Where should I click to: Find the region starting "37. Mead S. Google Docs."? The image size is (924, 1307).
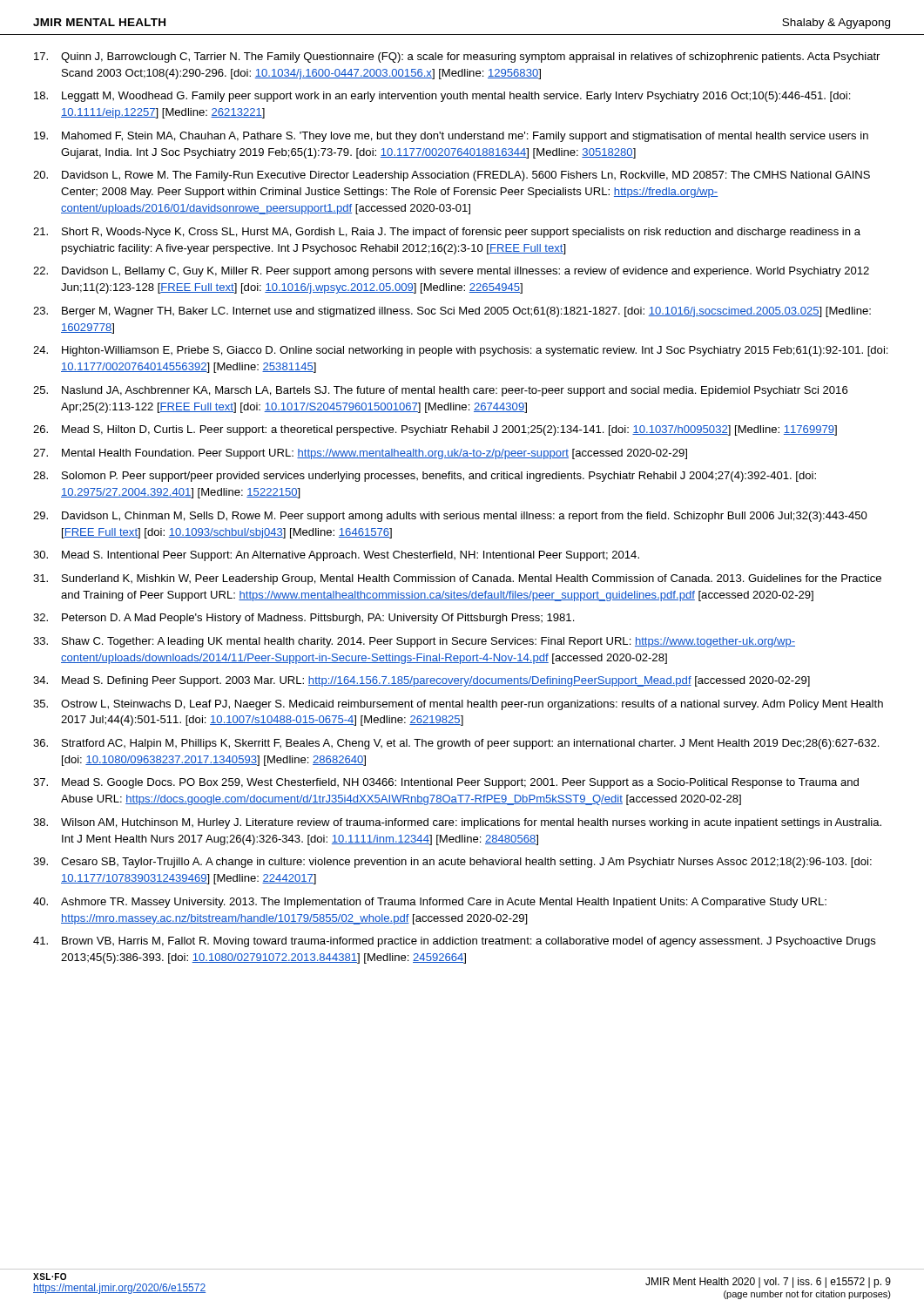click(x=462, y=792)
